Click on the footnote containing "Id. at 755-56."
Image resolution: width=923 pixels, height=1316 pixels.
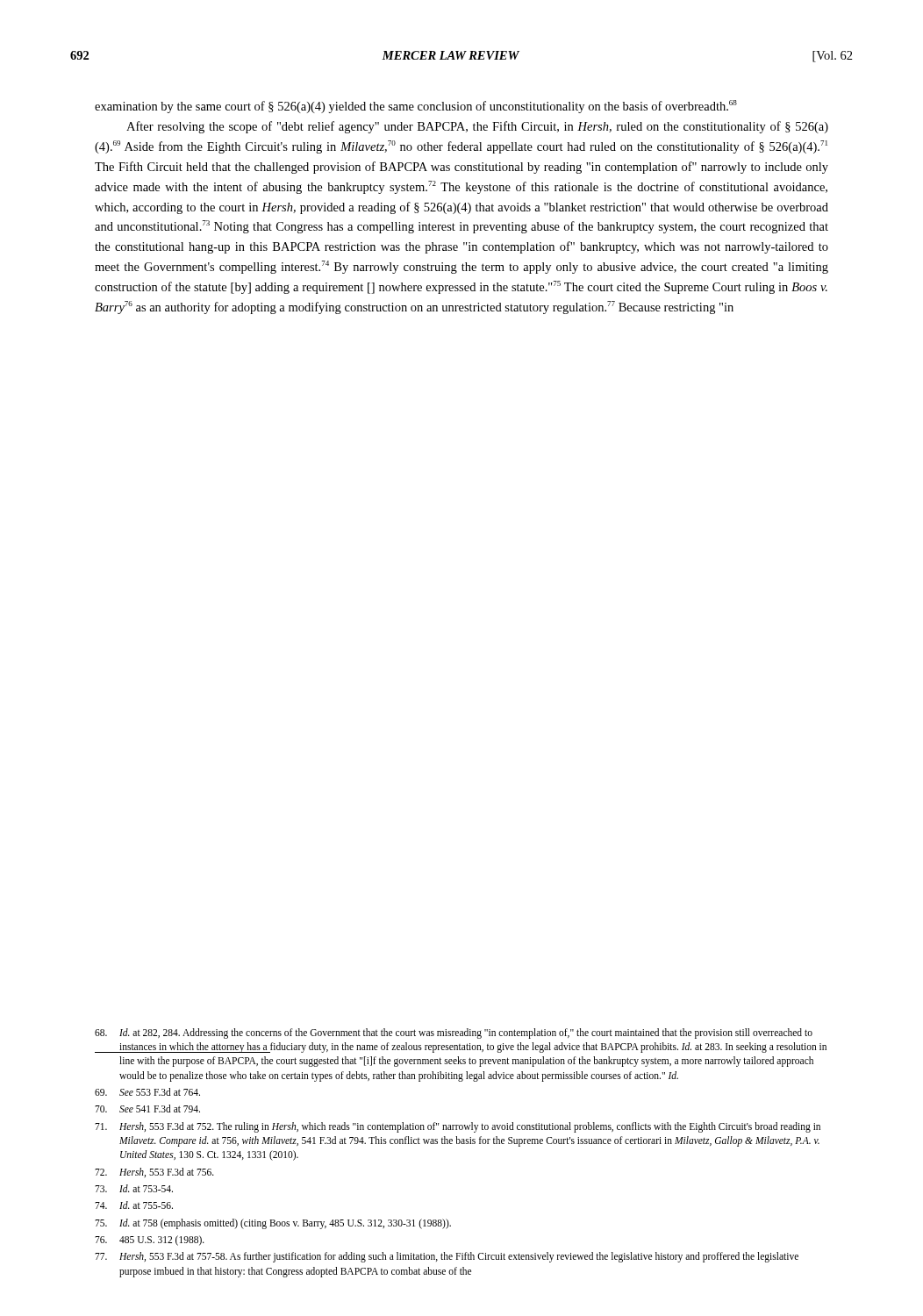click(x=134, y=1206)
